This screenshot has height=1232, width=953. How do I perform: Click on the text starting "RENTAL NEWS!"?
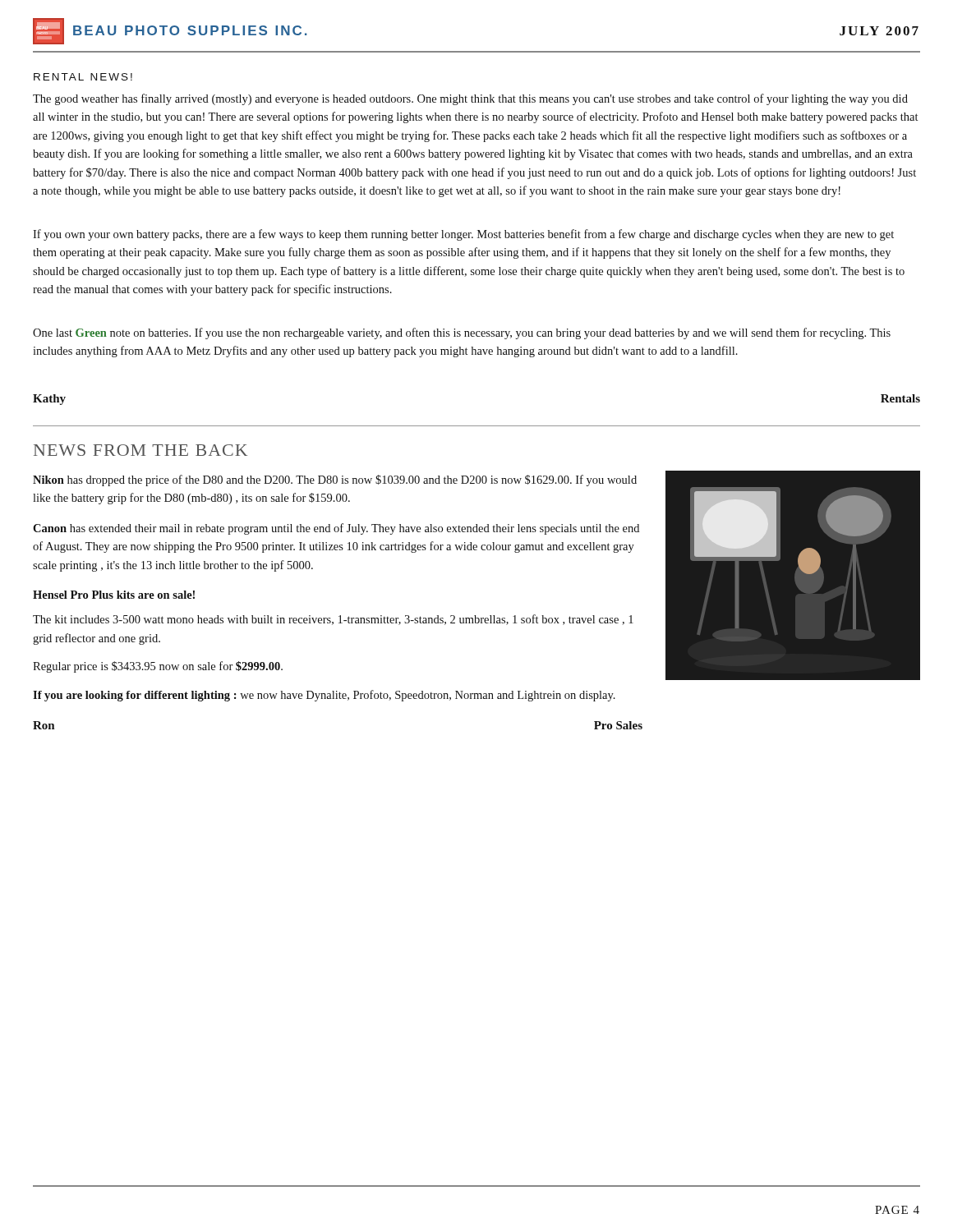pos(84,77)
